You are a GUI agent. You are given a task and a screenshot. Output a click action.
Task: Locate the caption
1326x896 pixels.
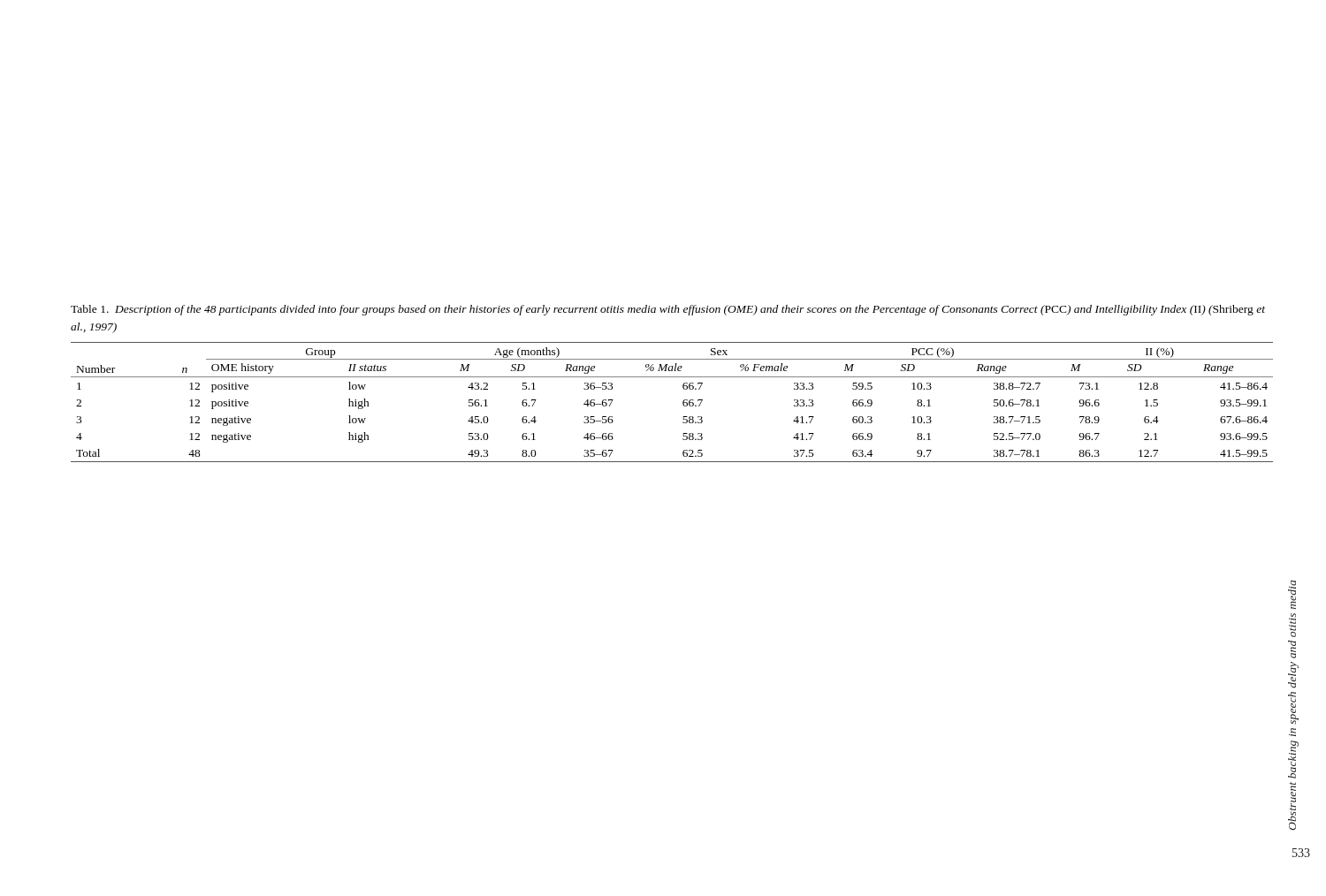[x=668, y=317]
